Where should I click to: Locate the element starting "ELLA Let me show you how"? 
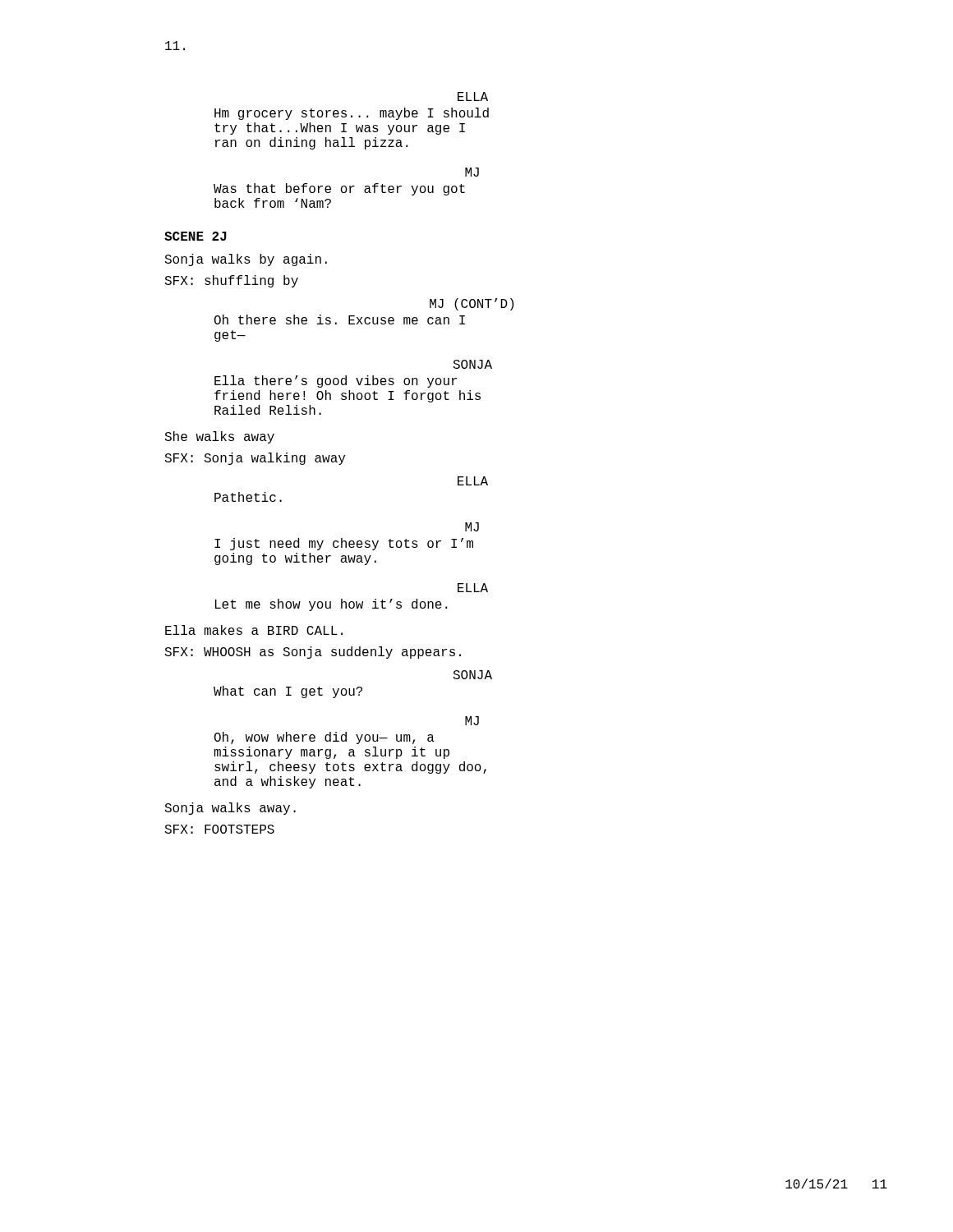coord(472,597)
